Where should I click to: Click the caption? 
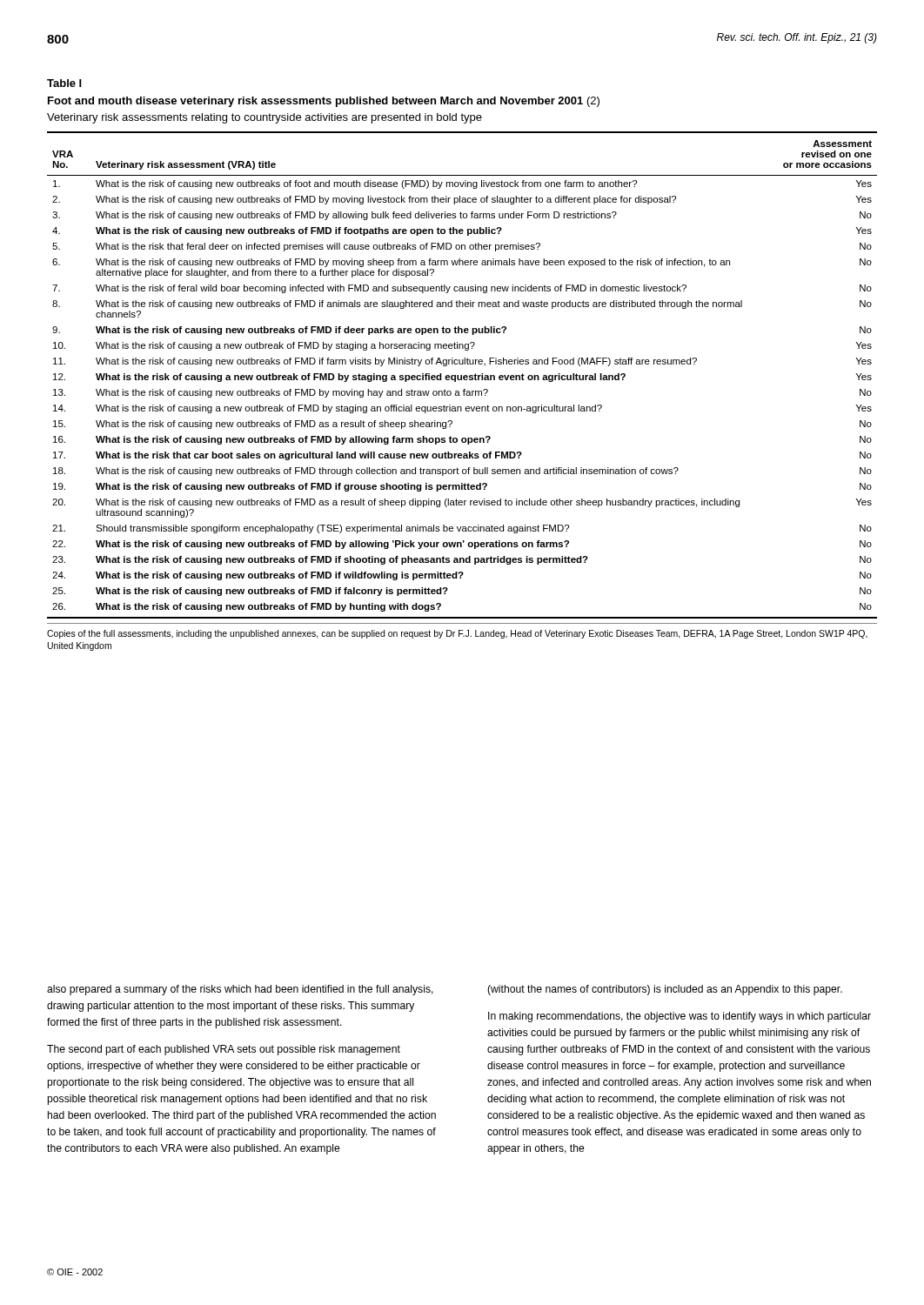pos(324,109)
